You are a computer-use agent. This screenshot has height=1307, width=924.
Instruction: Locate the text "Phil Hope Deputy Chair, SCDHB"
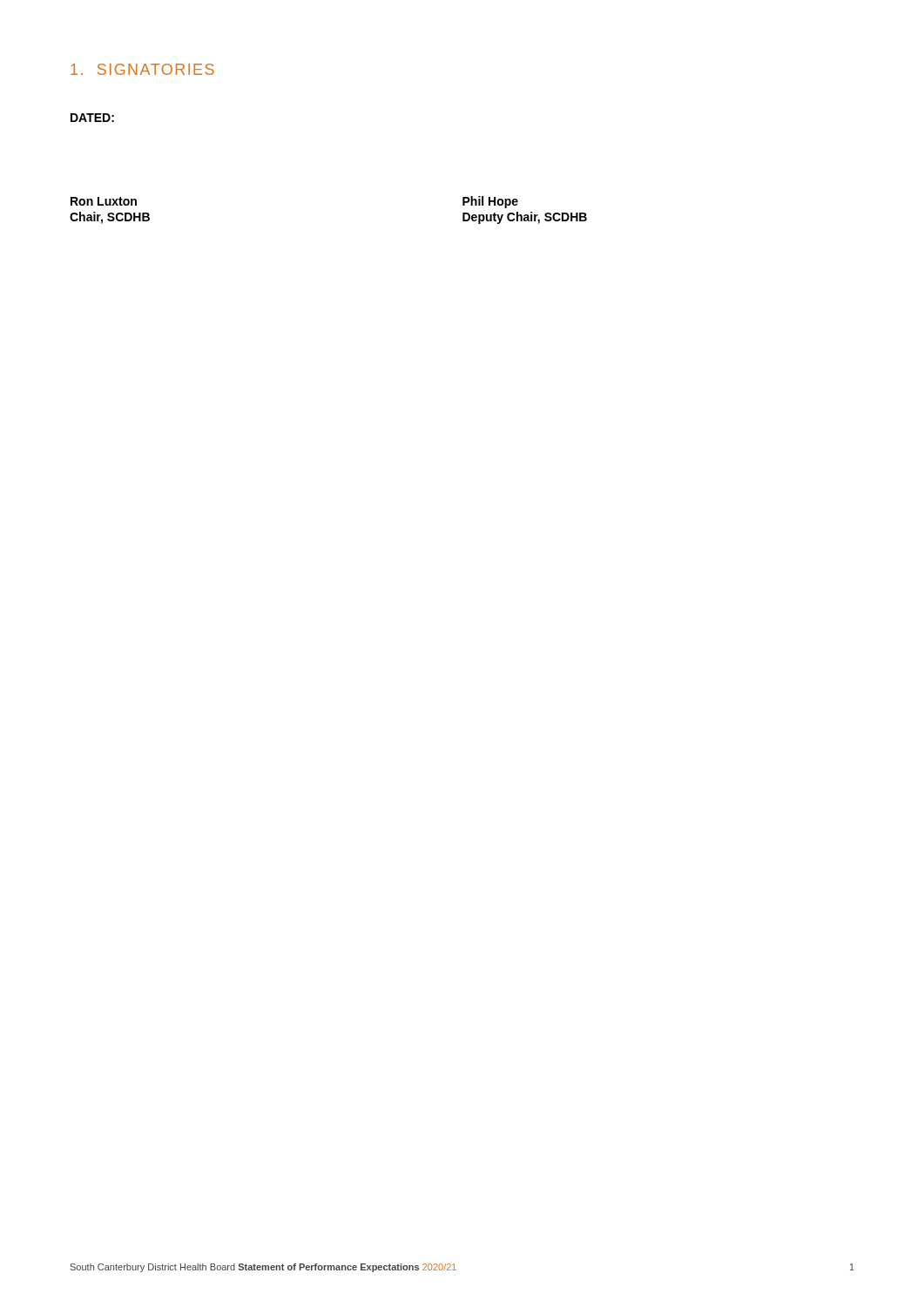click(x=490, y=202)
